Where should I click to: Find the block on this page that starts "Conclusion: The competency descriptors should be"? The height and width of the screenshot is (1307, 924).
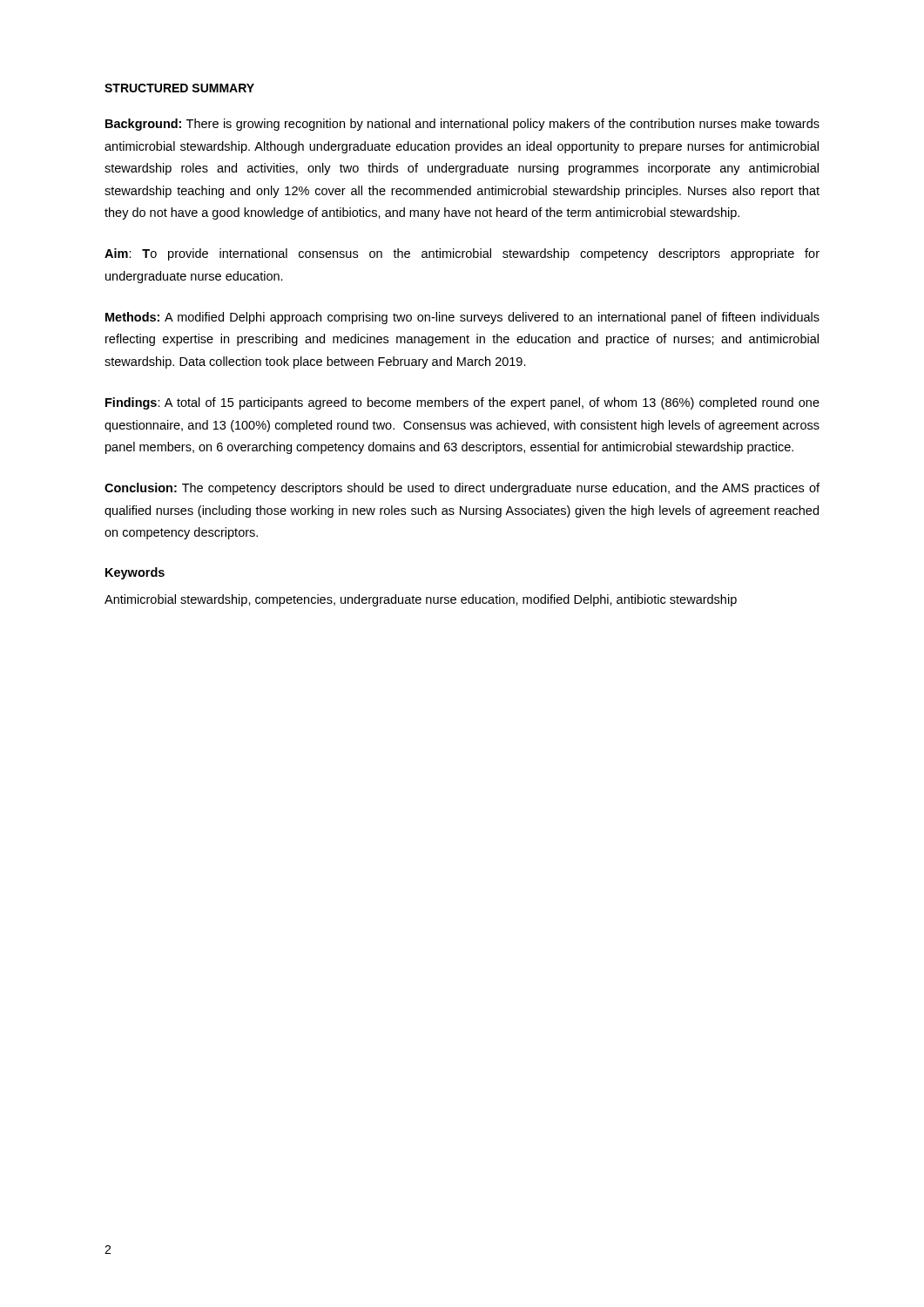point(462,510)
